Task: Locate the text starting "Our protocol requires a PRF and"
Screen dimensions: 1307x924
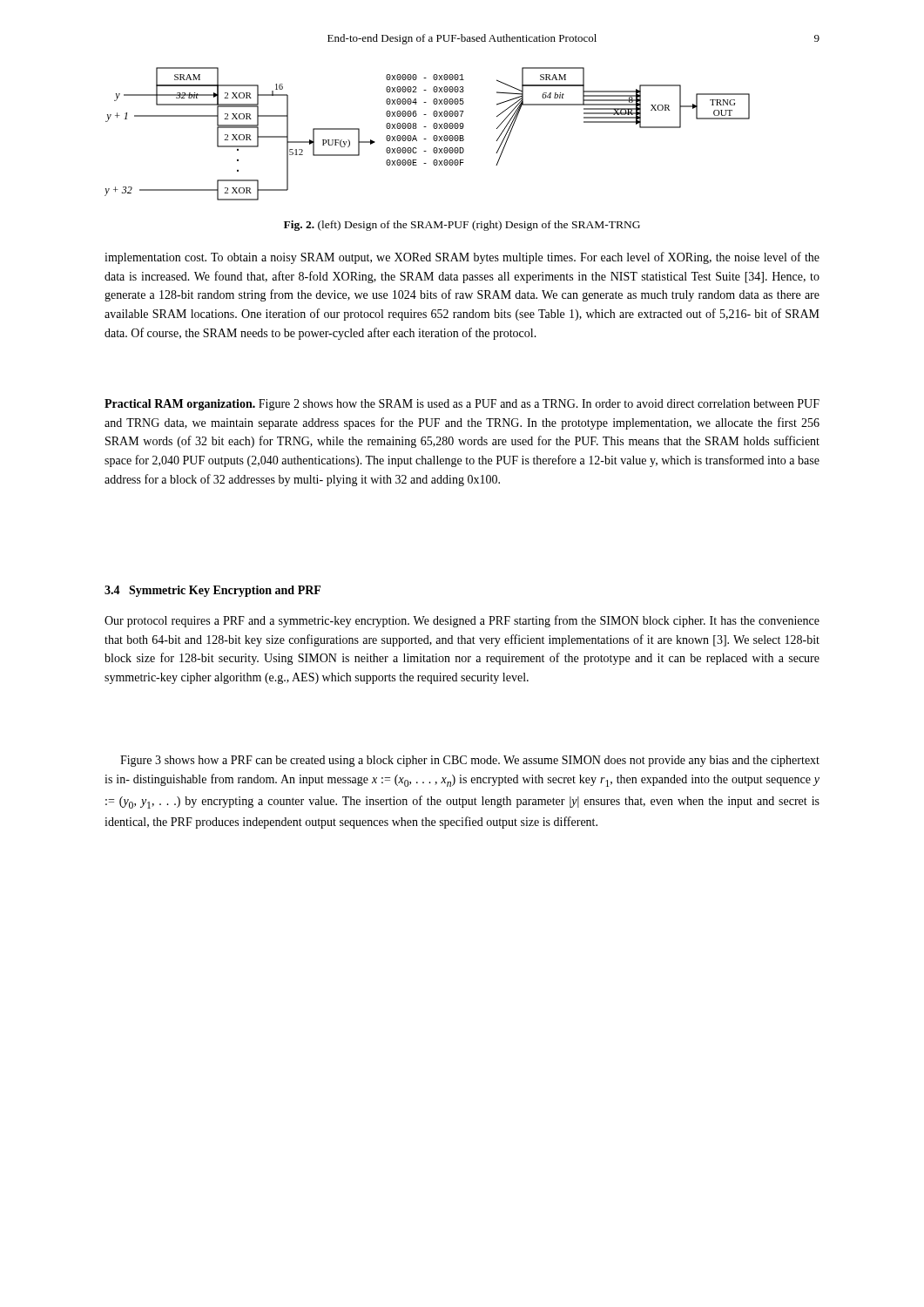Action: [462, 649]
